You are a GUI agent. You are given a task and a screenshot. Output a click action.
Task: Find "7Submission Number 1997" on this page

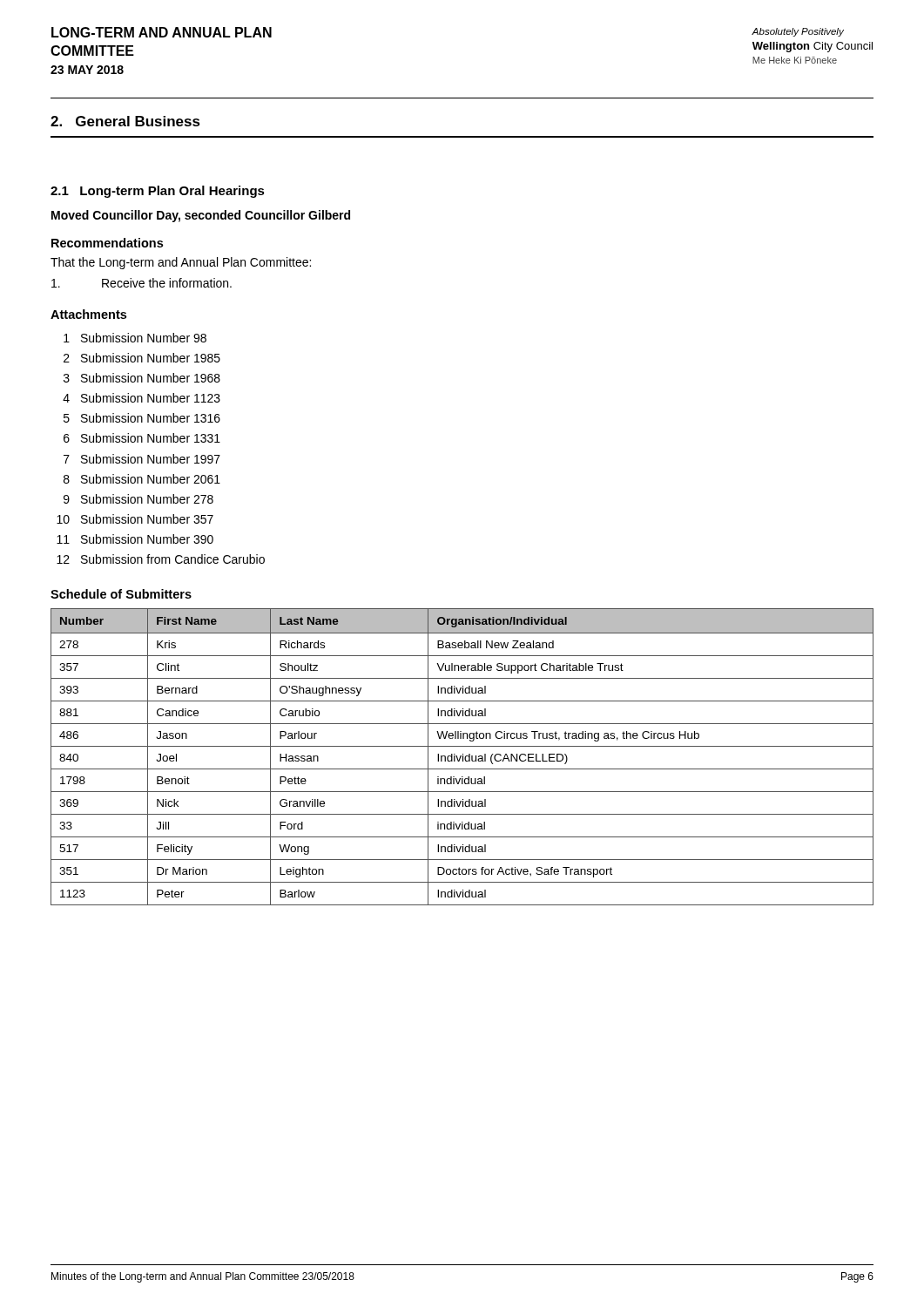135,459
